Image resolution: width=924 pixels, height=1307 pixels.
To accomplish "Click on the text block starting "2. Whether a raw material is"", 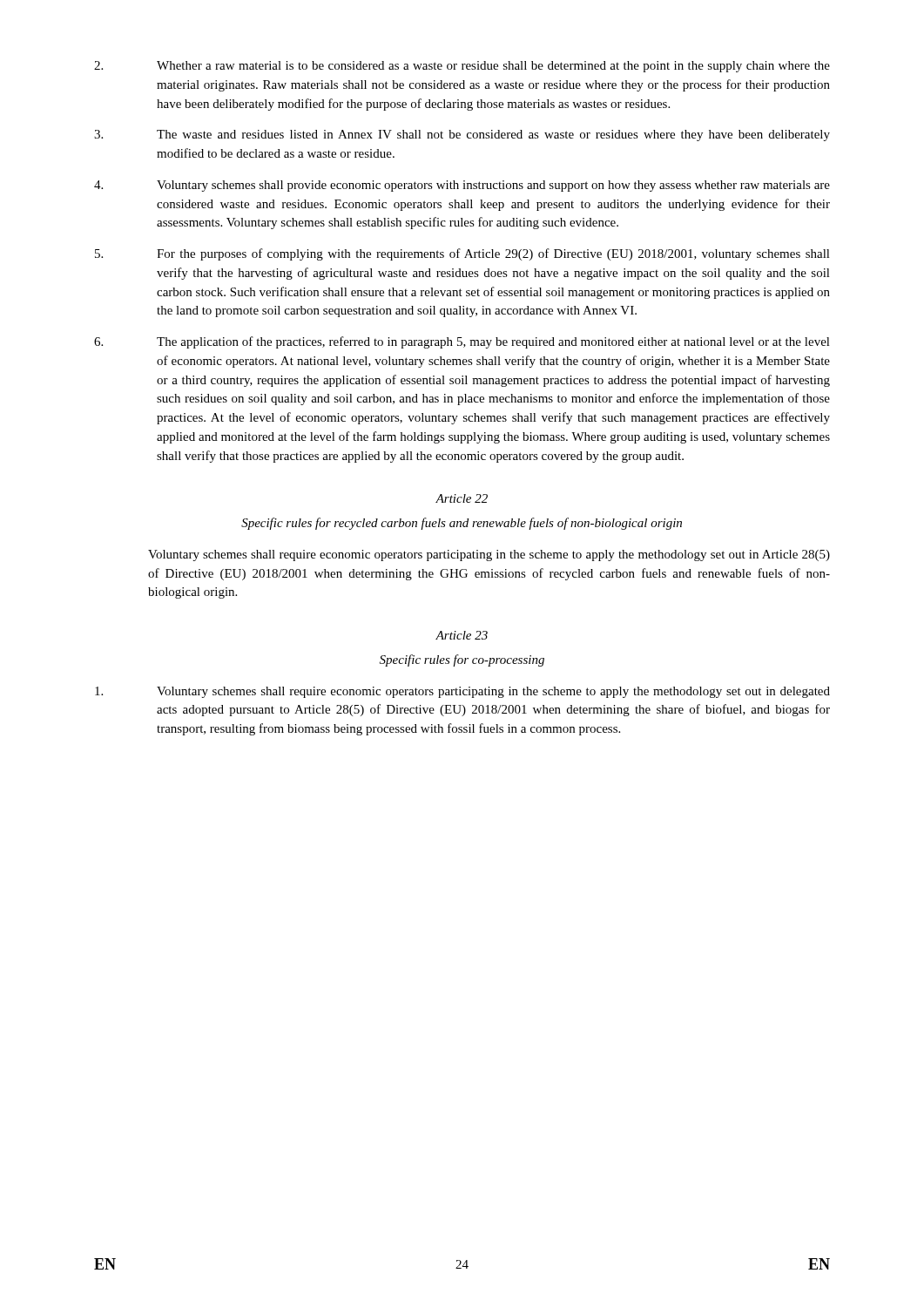I will [462, 85].
